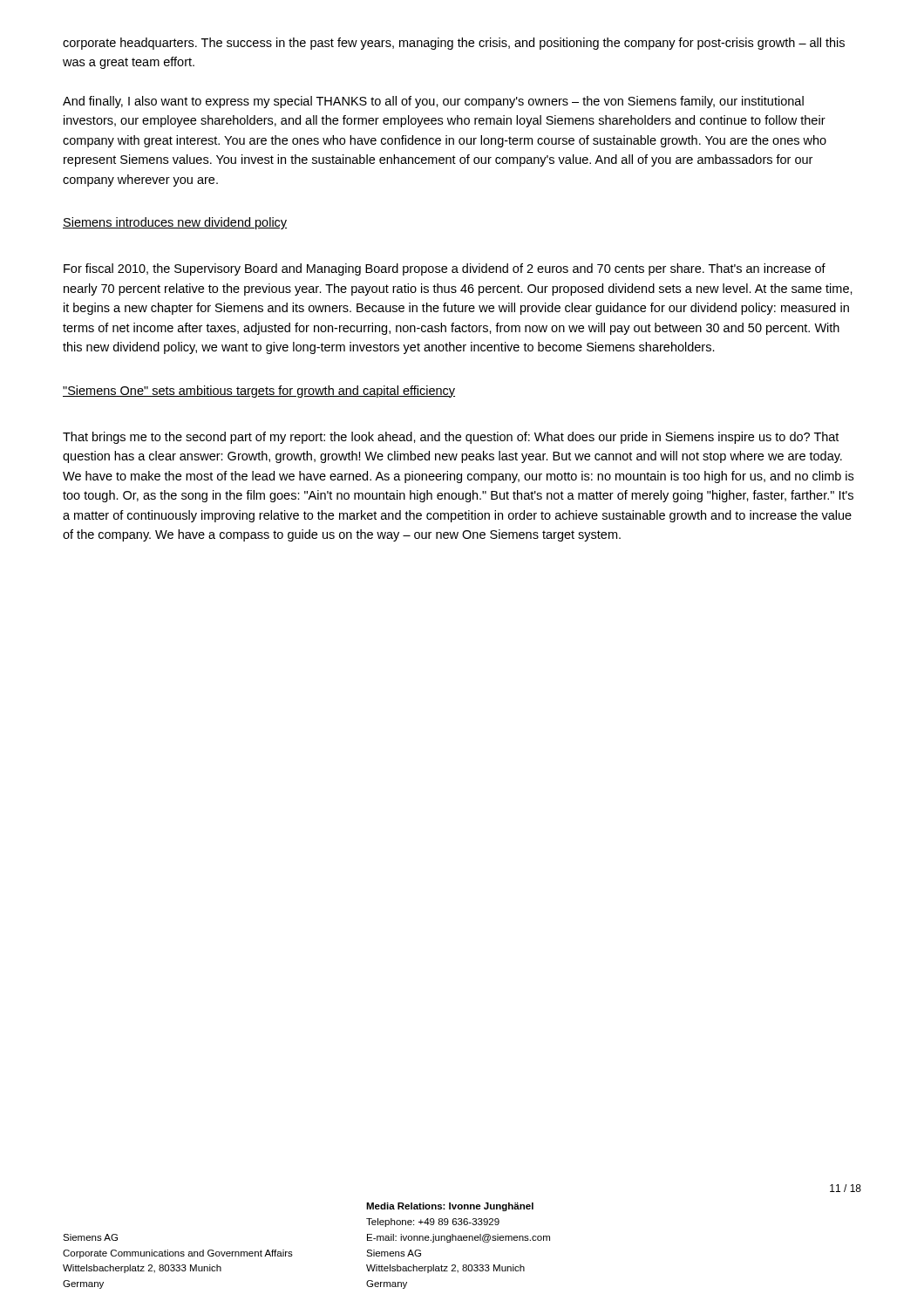Click the passage that begins "That brings me to the second"
The width and height of the screenshot is (924, 1308).
pos(458,486)
